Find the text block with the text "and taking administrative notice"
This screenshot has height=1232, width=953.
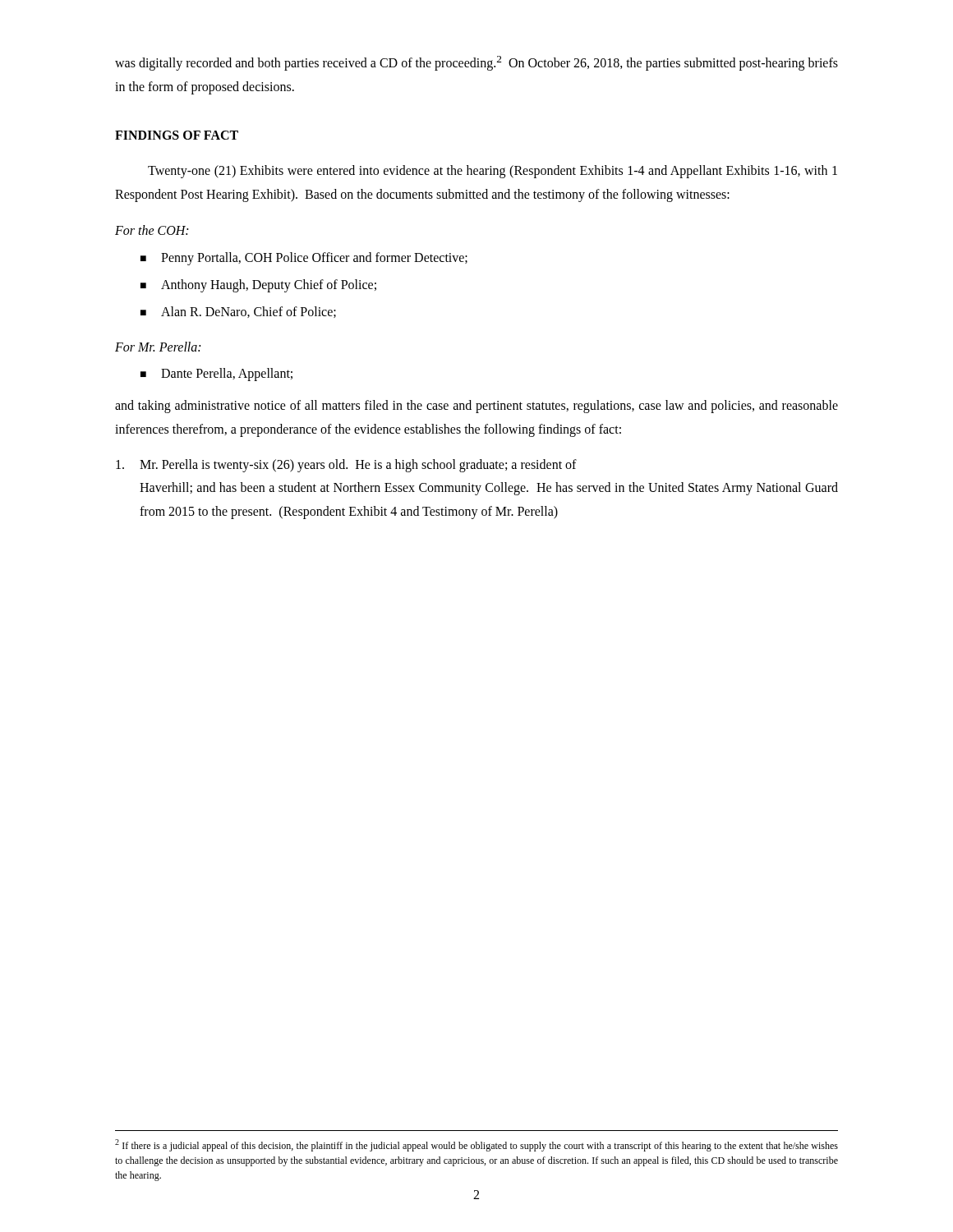[476, 417]
